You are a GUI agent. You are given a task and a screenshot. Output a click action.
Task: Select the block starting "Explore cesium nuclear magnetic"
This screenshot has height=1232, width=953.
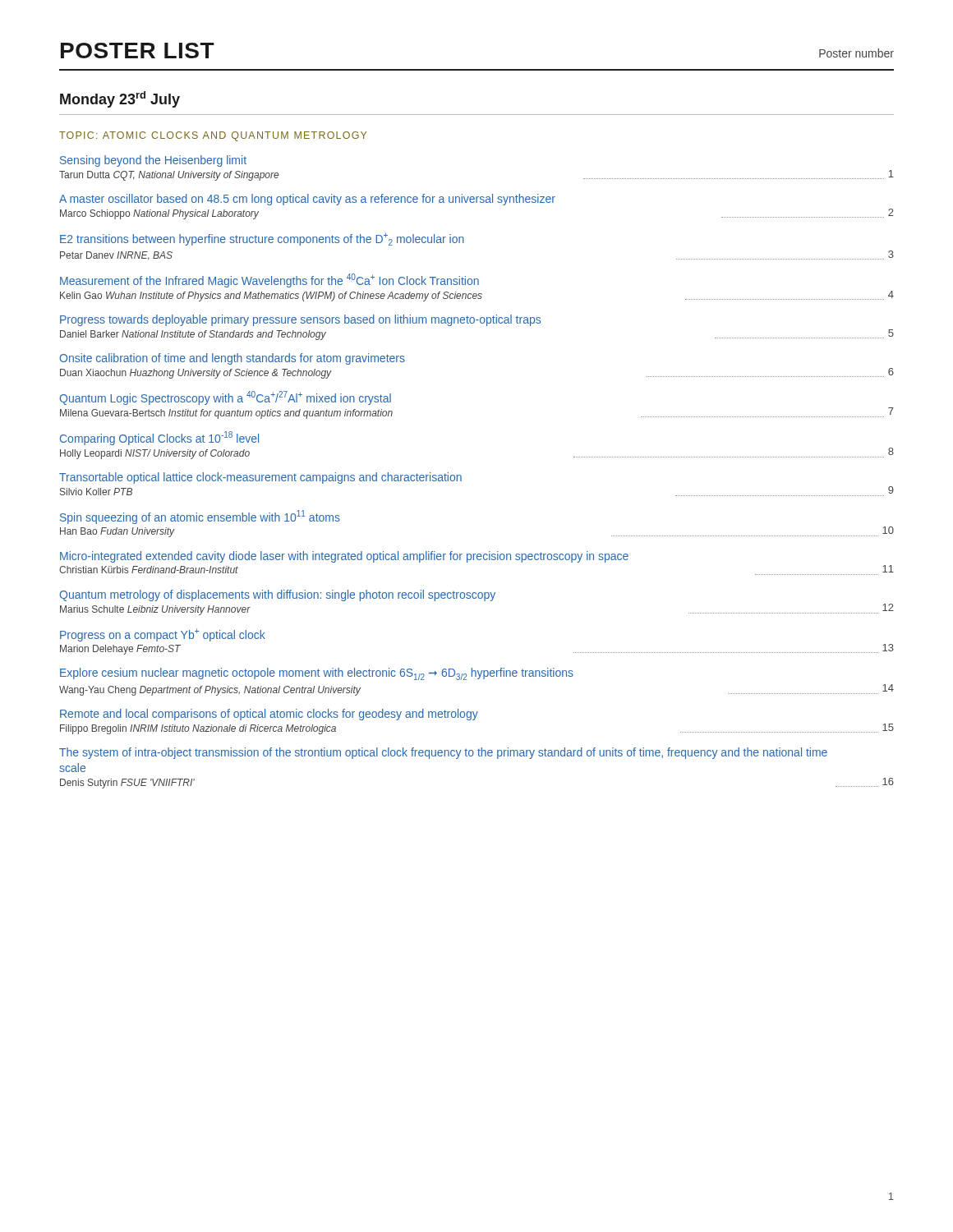(476, 681)
